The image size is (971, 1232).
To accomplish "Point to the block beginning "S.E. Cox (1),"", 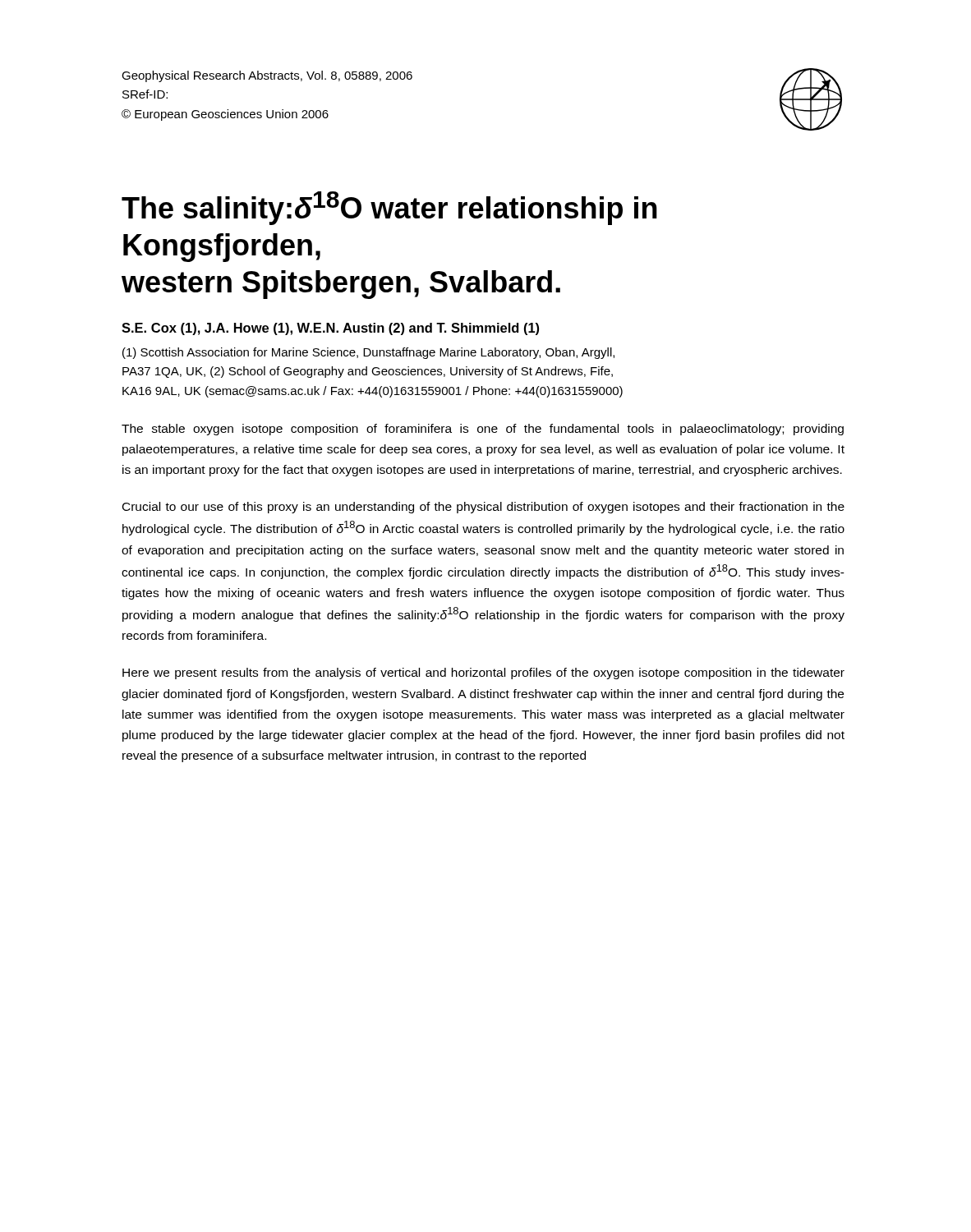I will pos(331,328).
